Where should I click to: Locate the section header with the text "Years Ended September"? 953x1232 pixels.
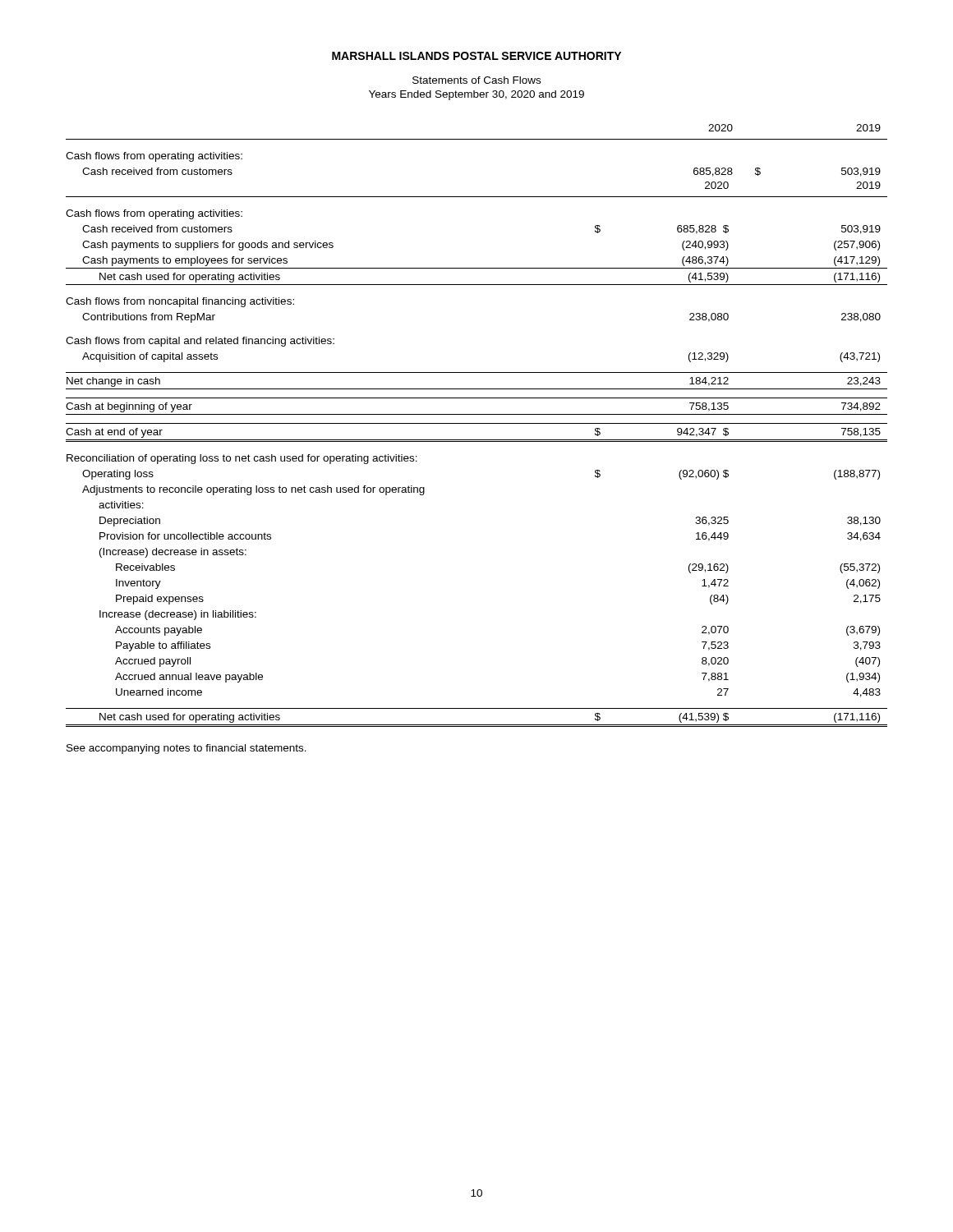click(476, 94)
